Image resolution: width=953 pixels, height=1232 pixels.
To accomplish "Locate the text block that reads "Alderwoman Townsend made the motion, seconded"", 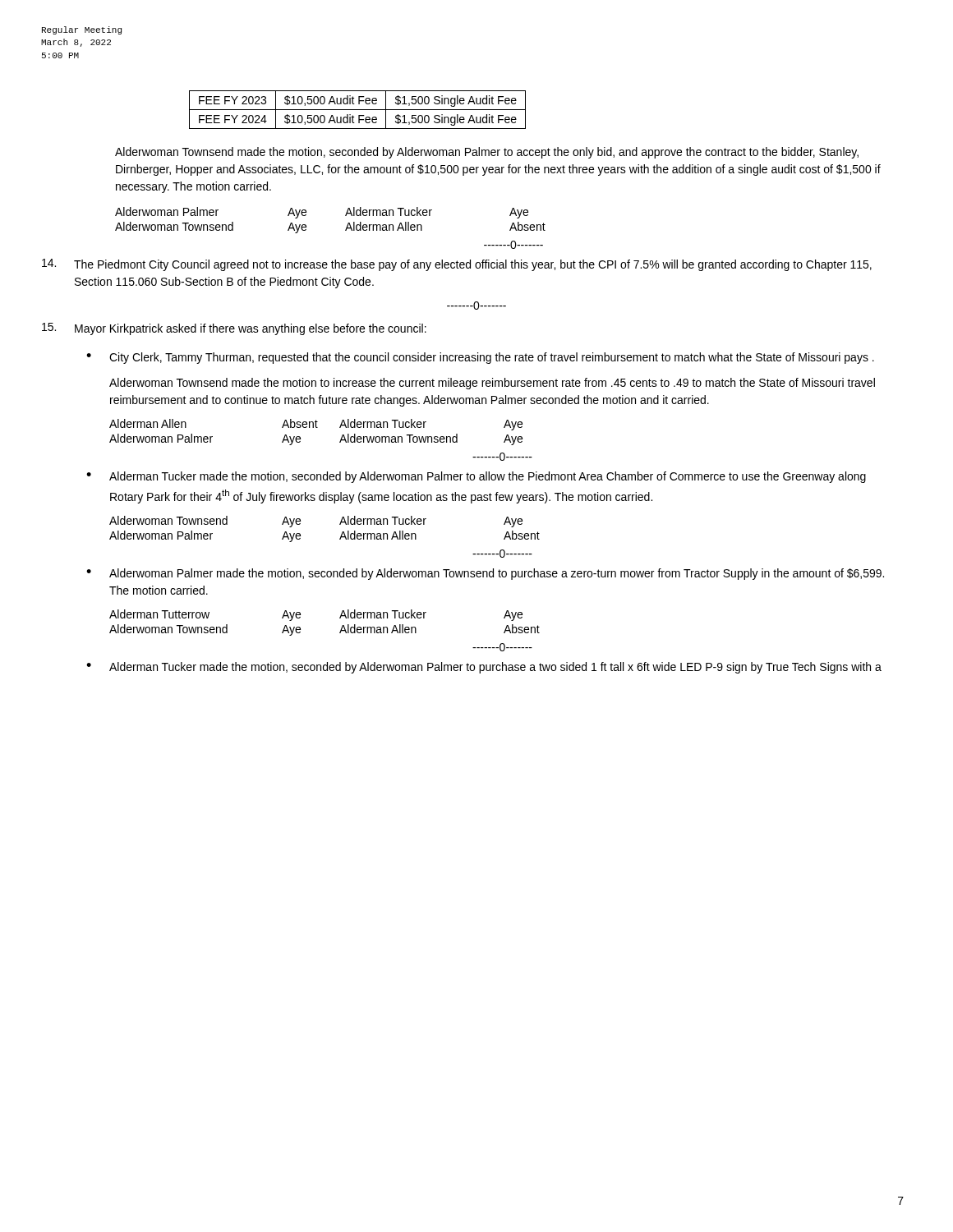I will pos(498,169).
